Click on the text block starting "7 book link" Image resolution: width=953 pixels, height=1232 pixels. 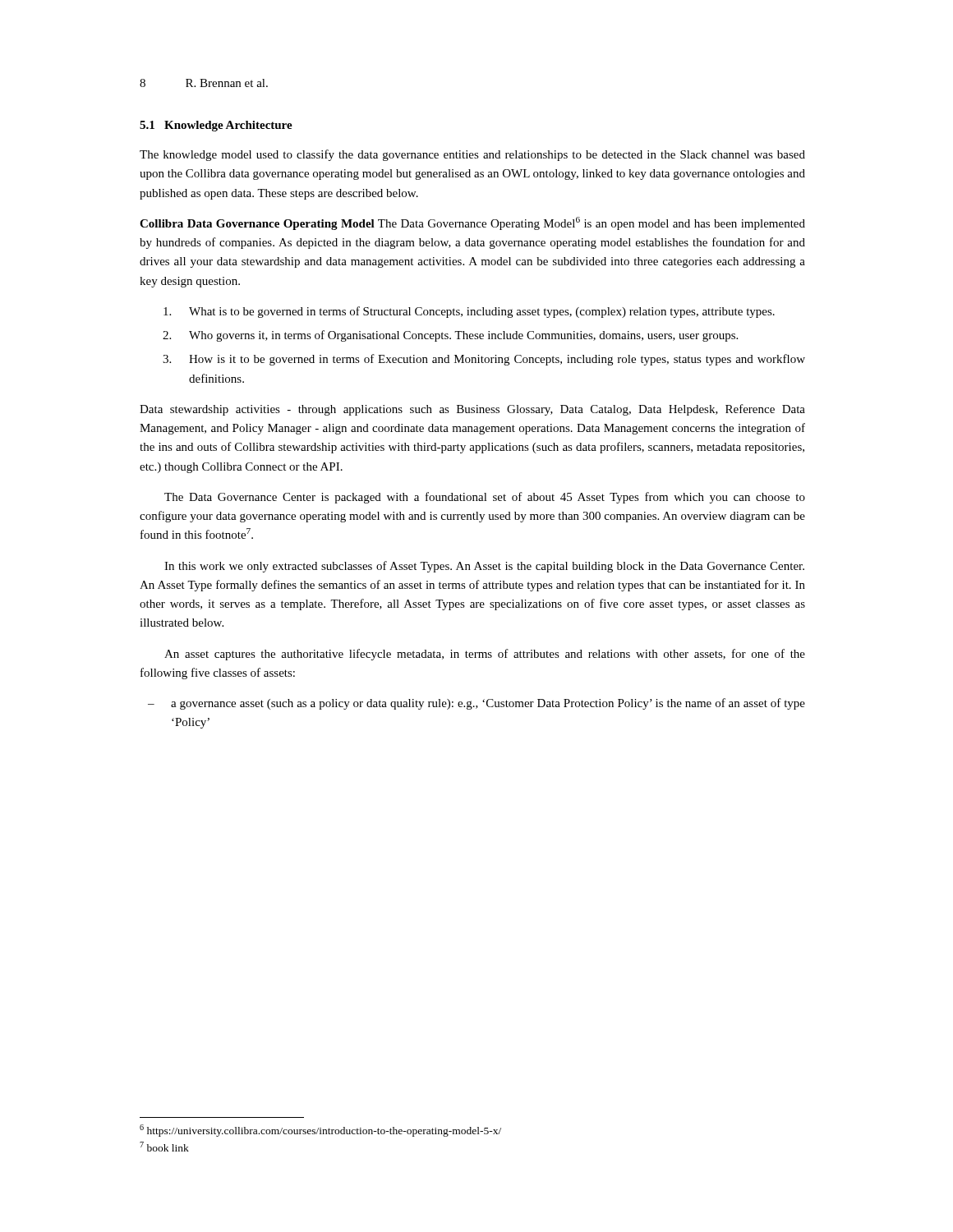click(164, 1147)
